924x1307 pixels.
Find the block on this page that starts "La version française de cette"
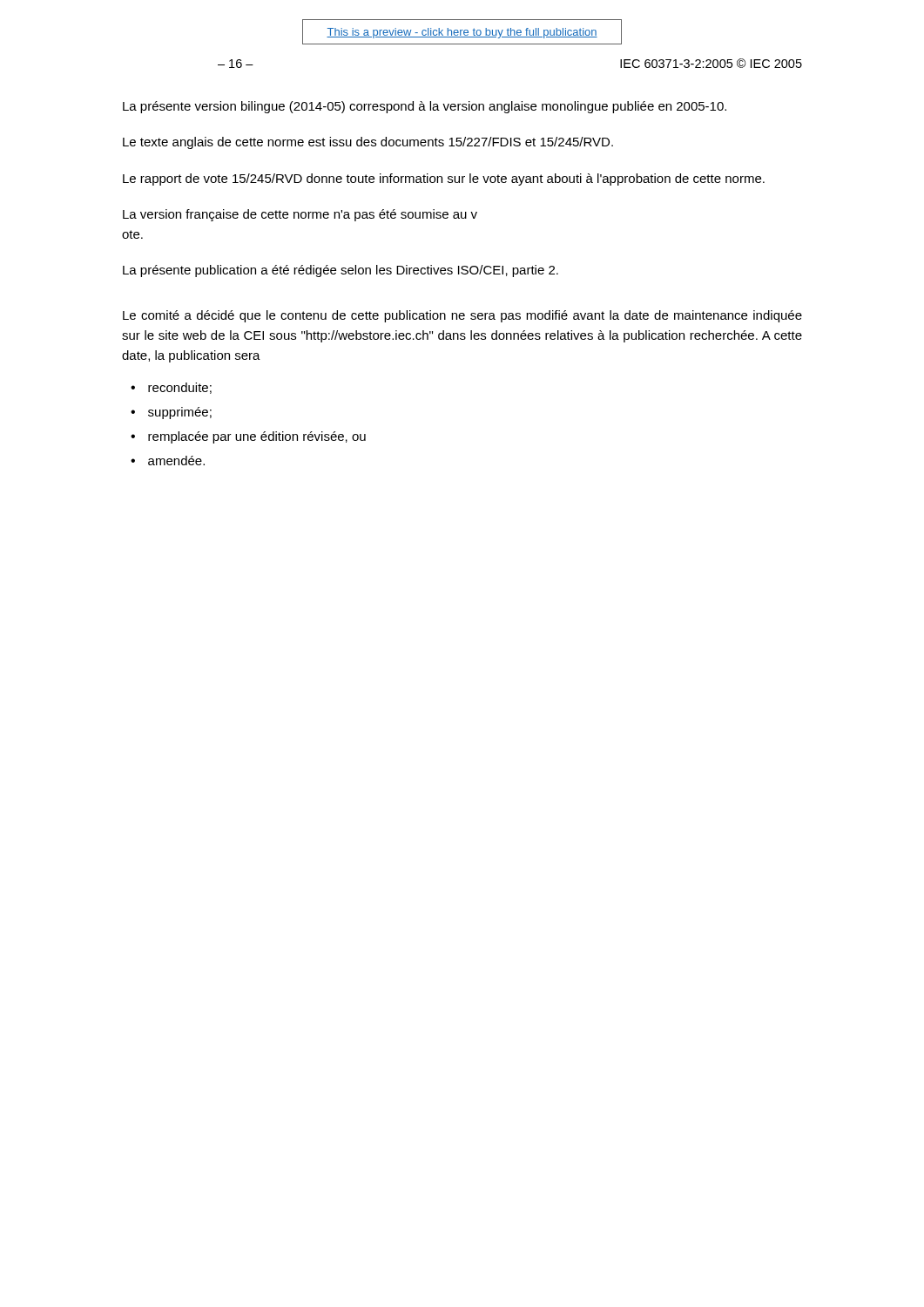300,214
